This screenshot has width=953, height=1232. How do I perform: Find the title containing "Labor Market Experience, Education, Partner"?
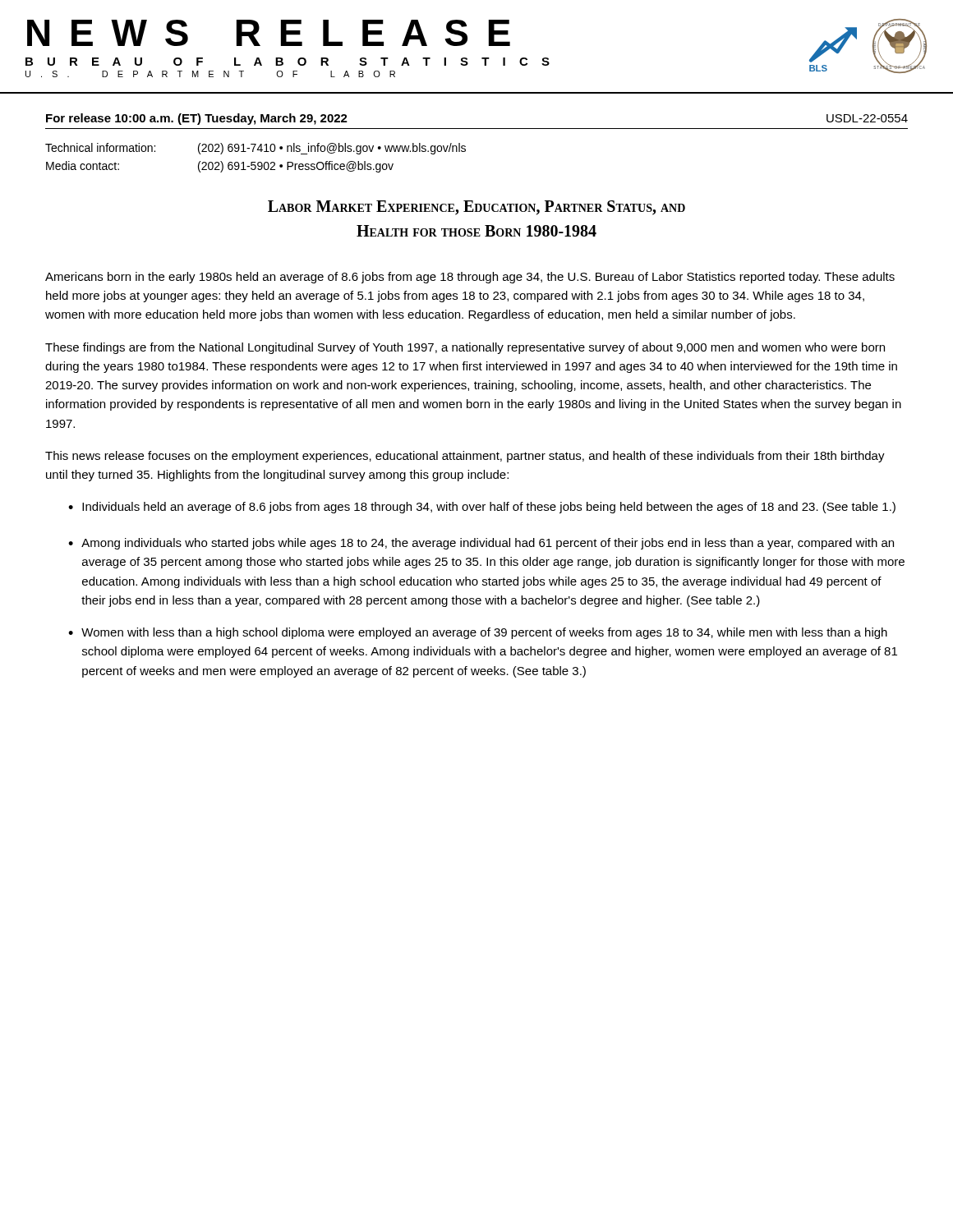tap(476, 219)
